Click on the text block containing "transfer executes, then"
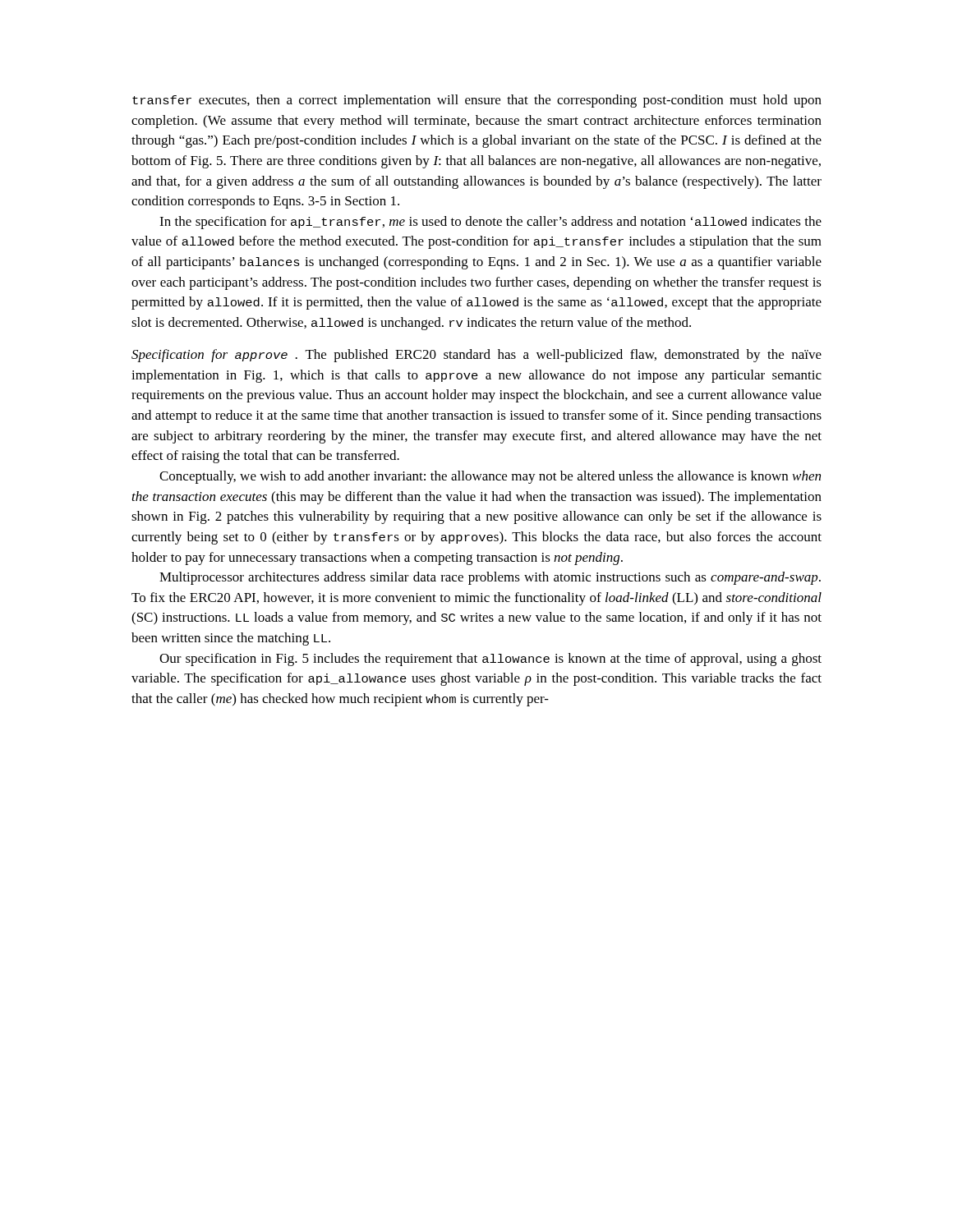The image size is (953, 1232). [x=476, y=400]
